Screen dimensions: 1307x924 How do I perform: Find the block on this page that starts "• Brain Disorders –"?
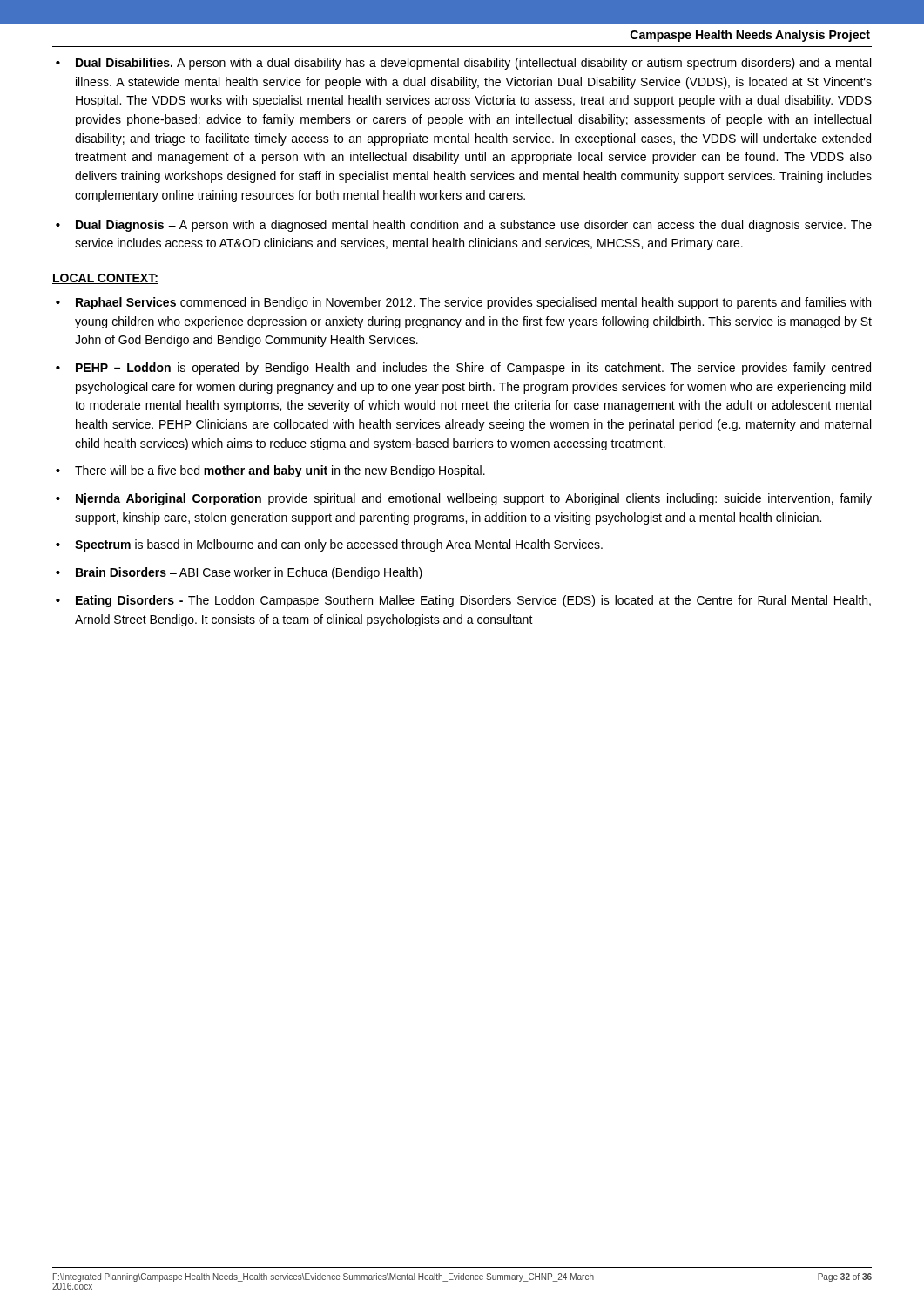click(x=239, y=573)
